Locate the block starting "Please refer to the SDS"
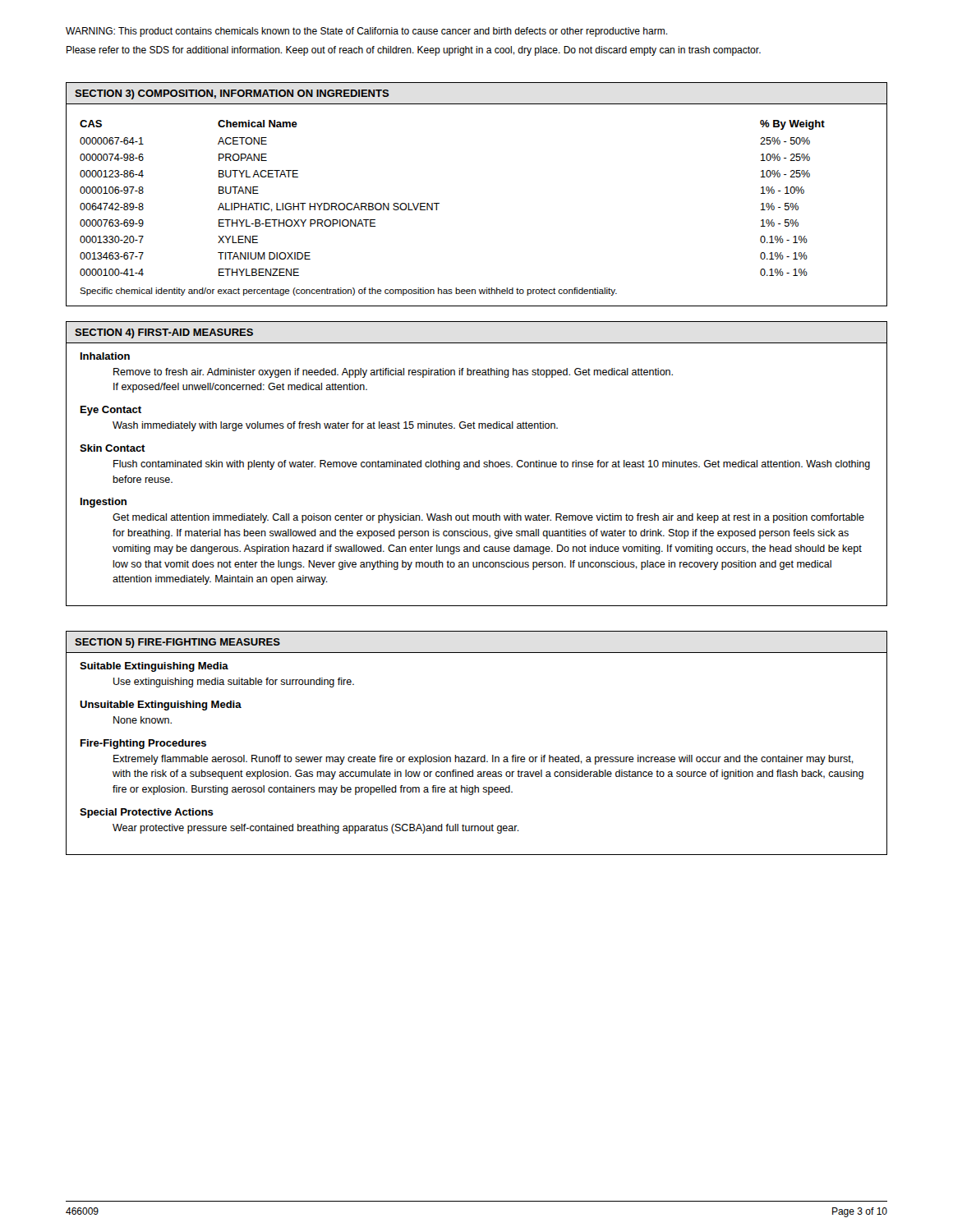The image size is (953, 1232). coord(413,50)
